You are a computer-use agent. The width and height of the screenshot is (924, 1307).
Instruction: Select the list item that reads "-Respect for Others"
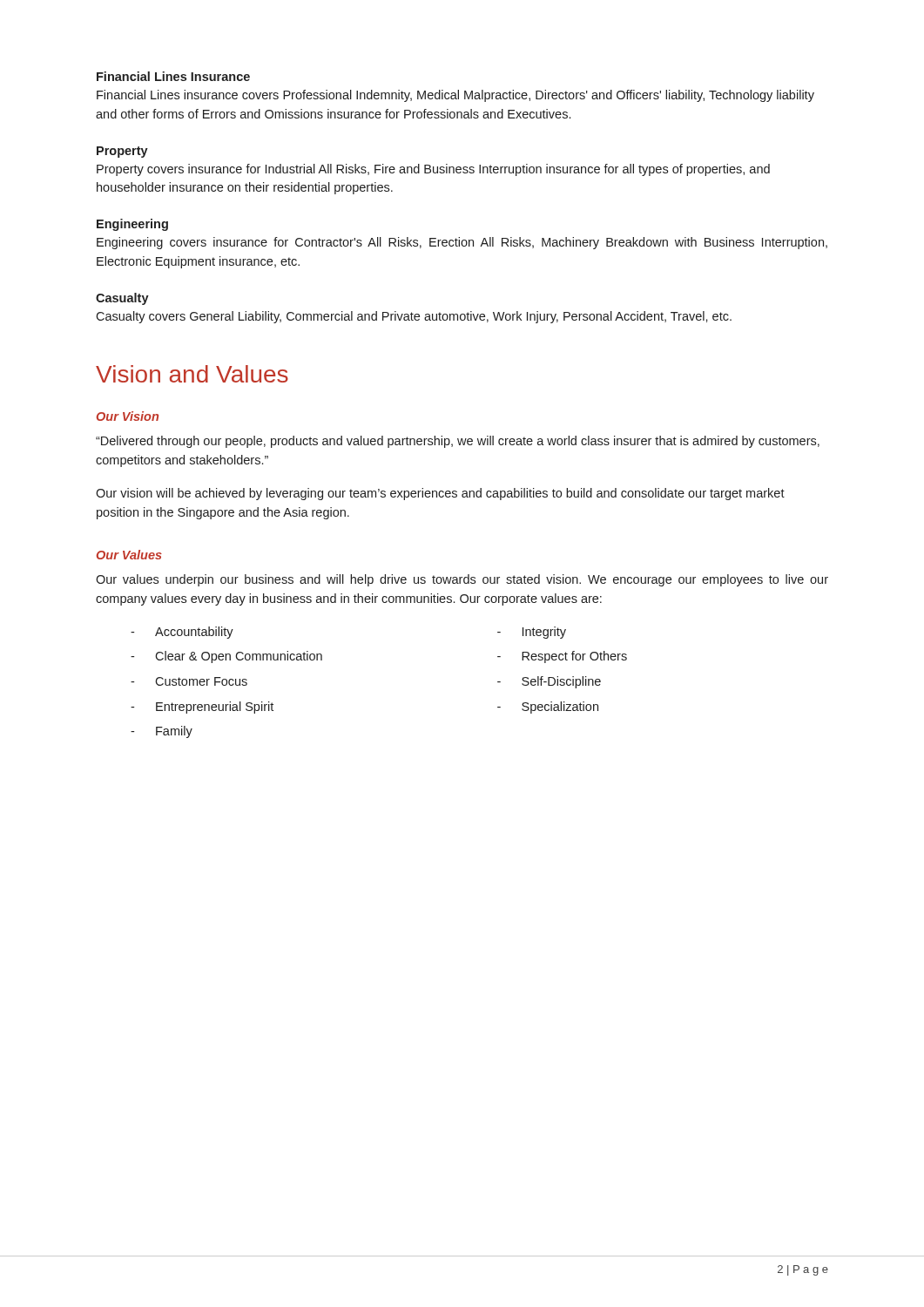point(545,657)
